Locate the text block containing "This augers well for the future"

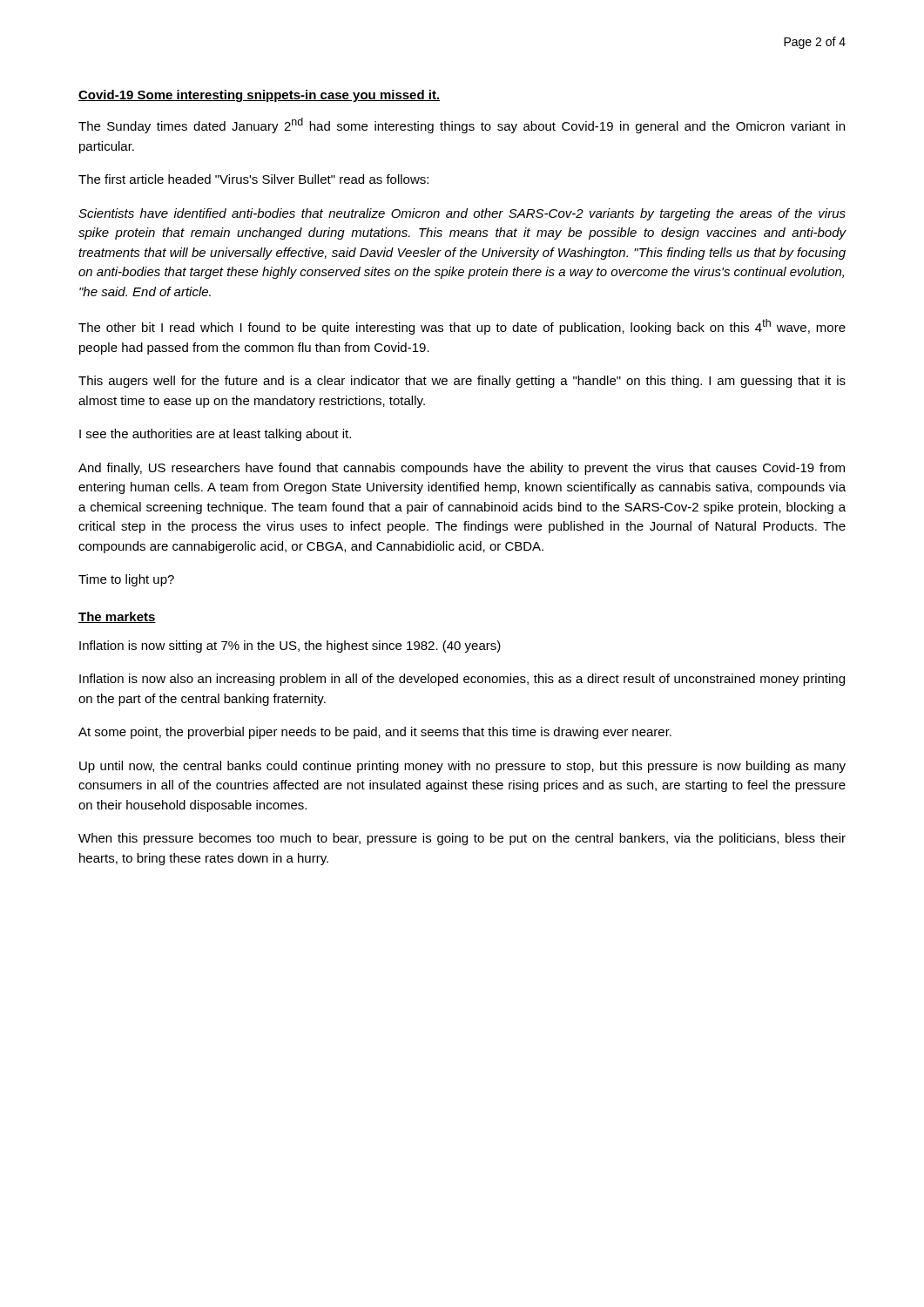[x=462, y=391]
